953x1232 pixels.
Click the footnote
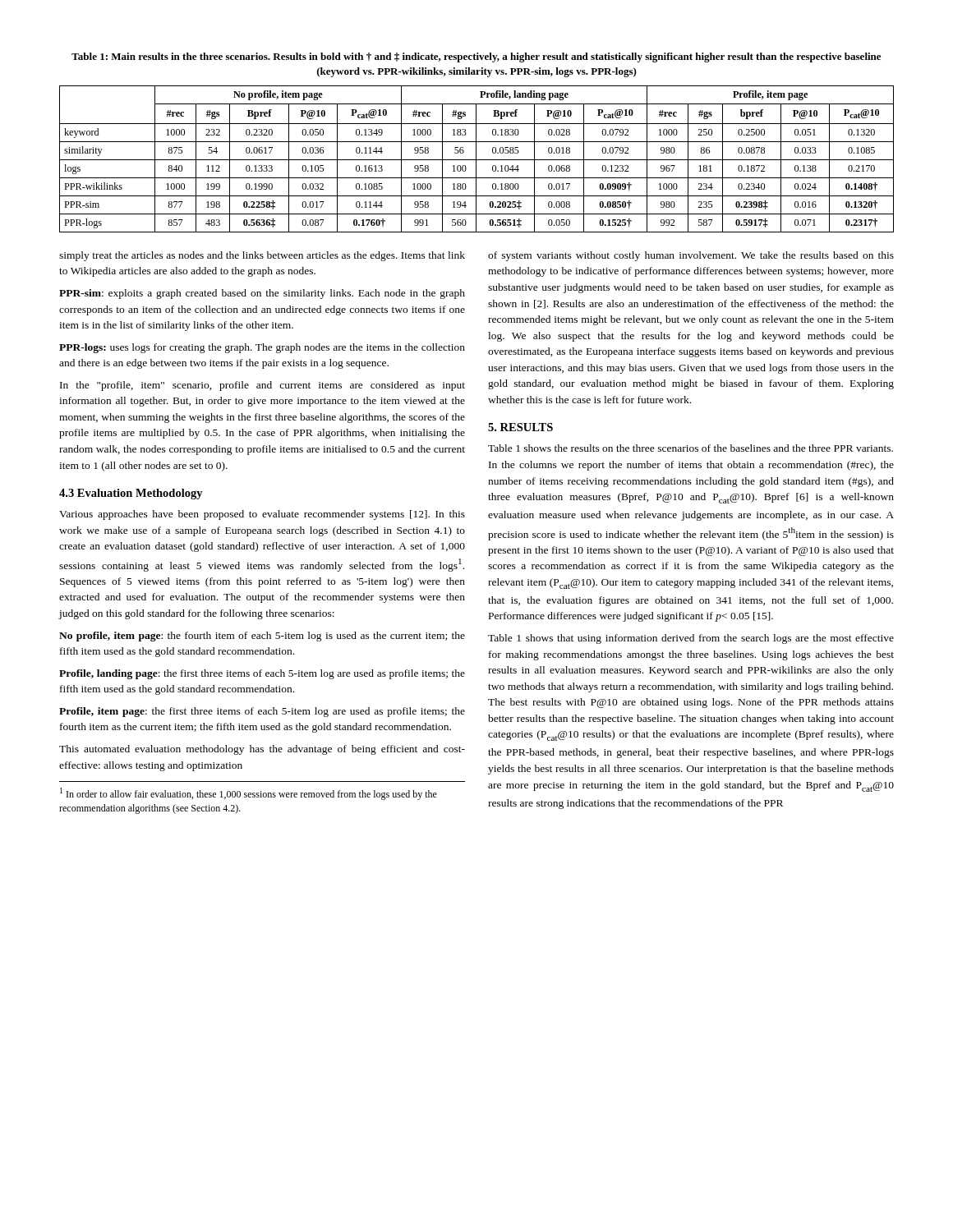click(x=248, y=800)
